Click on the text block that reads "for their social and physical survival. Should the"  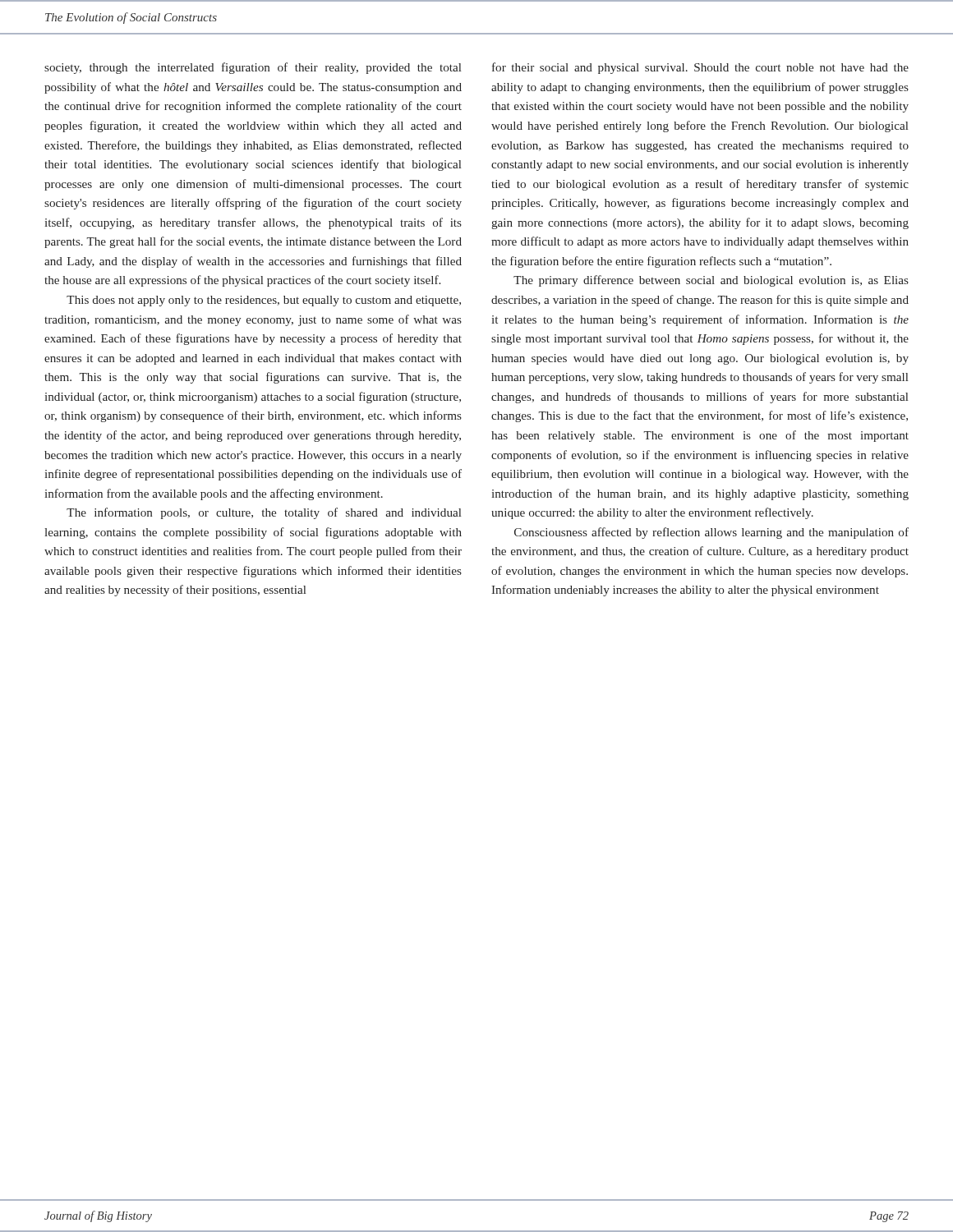click(700, 329)
